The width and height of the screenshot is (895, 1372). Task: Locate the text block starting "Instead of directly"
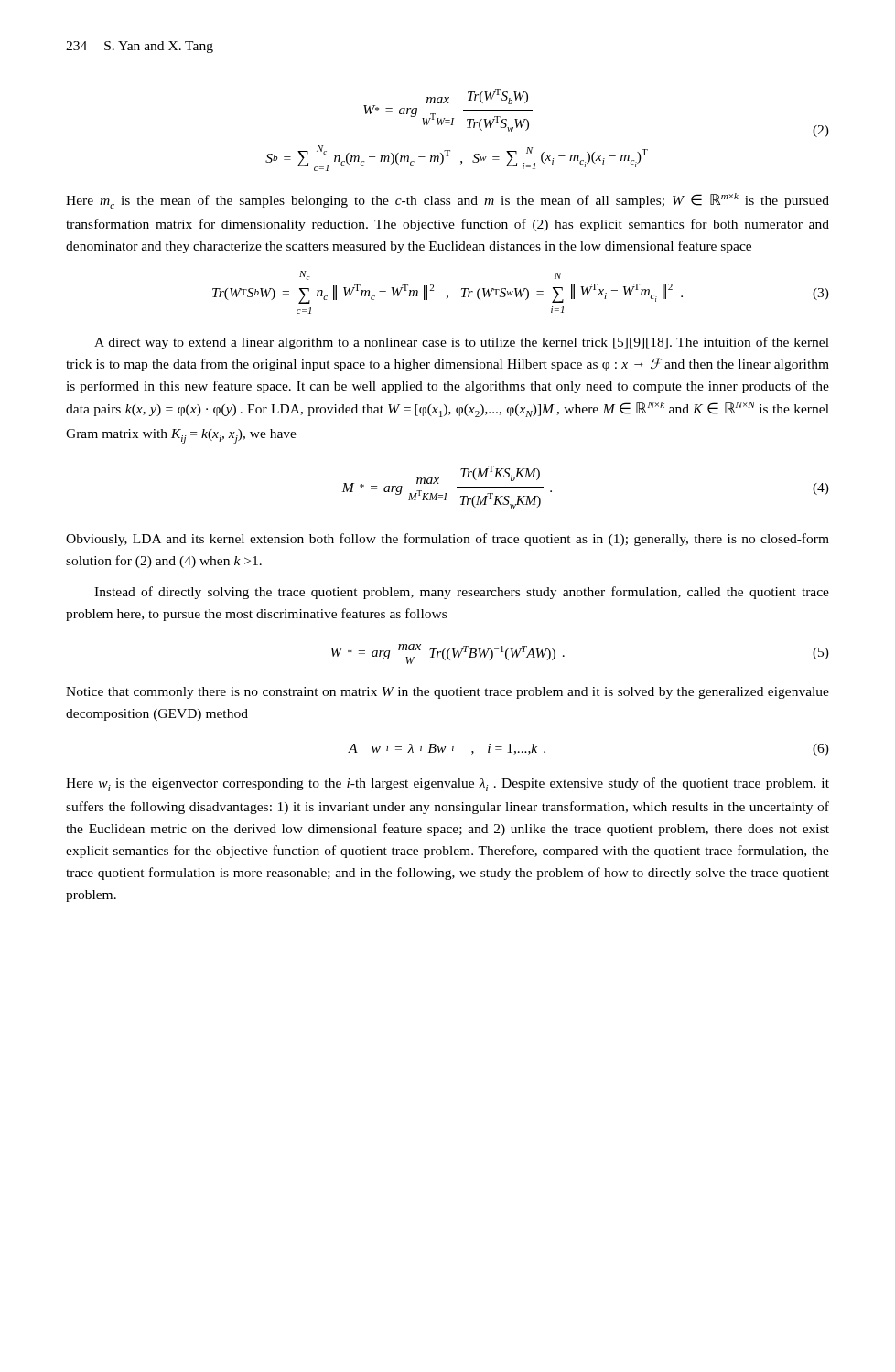coord(448,603)
